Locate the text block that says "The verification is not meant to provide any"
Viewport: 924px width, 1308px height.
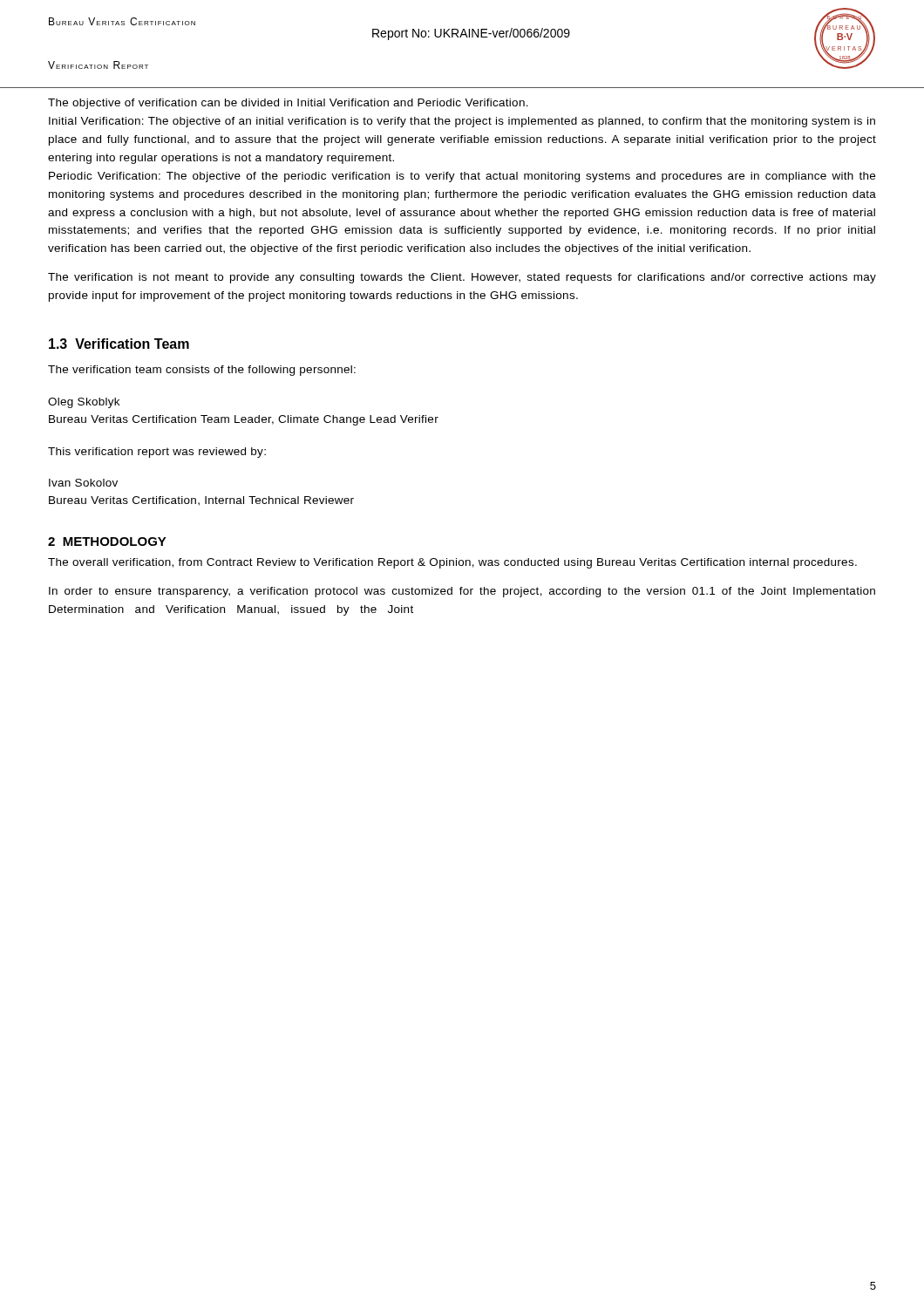(462, 286)
